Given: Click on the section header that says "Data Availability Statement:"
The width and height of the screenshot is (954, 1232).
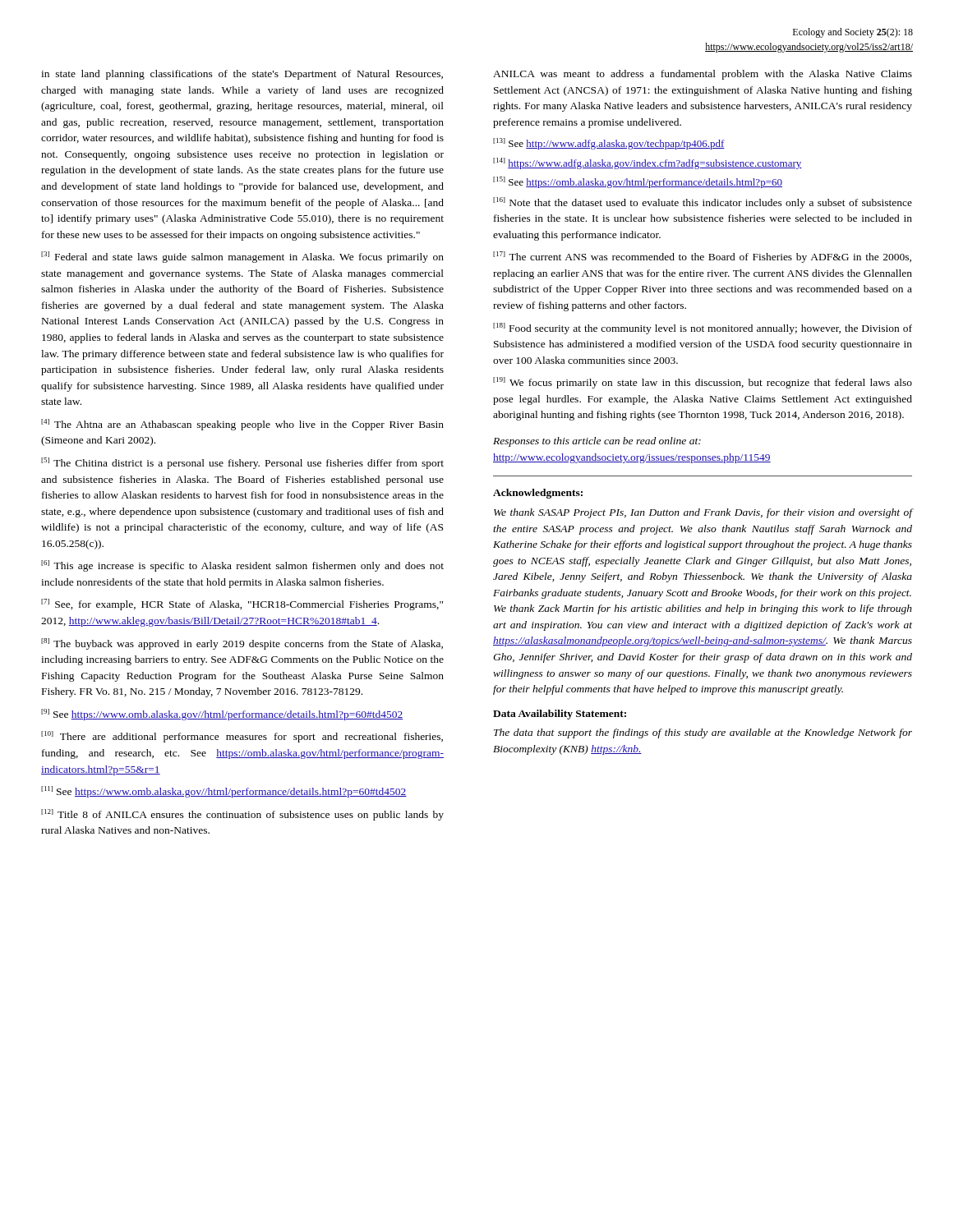Looking at the screenshot, I should coord(560,713).
